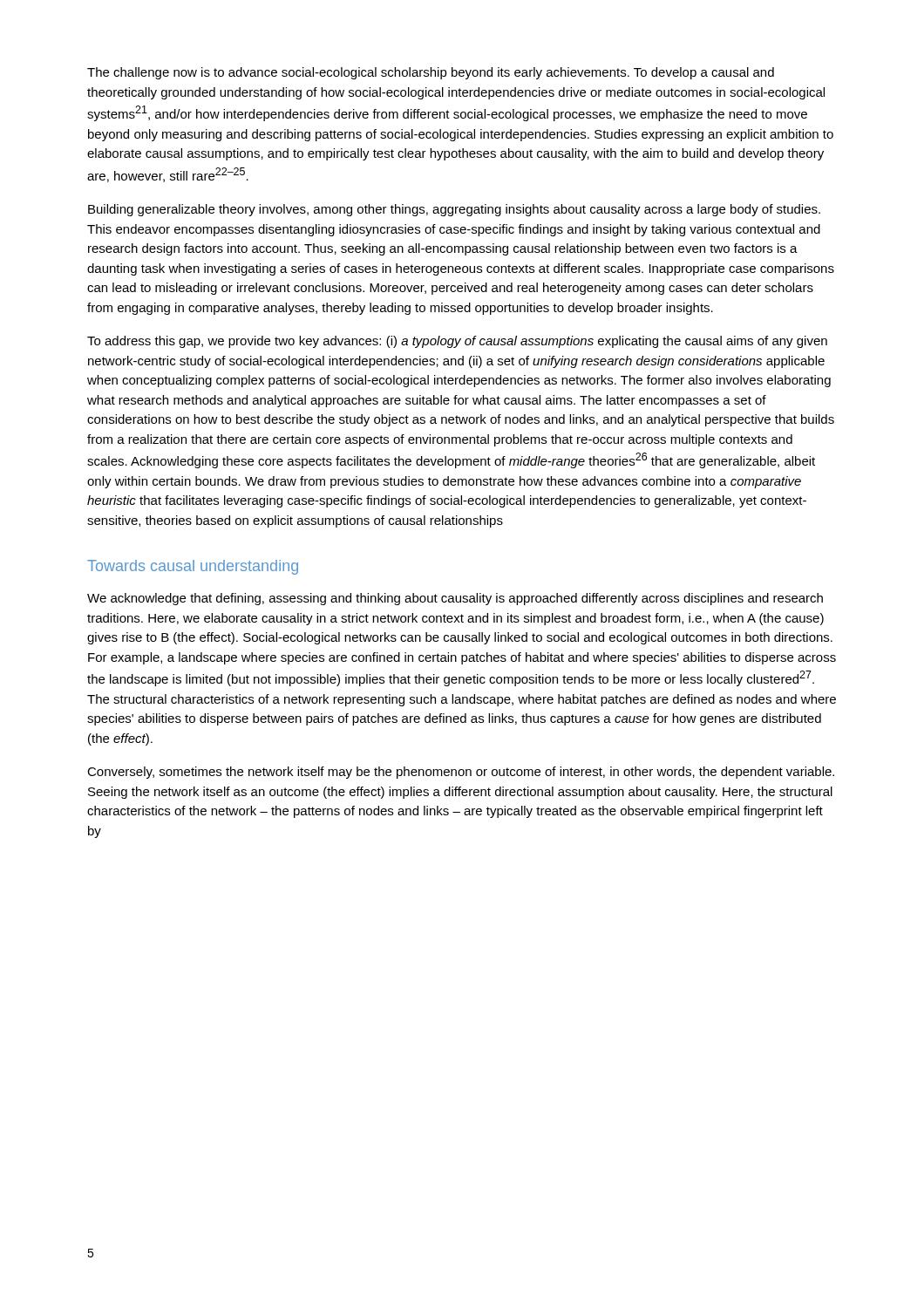This screenshot has height=1308, width=924.
Task: Click the passage that begins "The challenge now is to advance social-ecological"
Action: (460, 124)
